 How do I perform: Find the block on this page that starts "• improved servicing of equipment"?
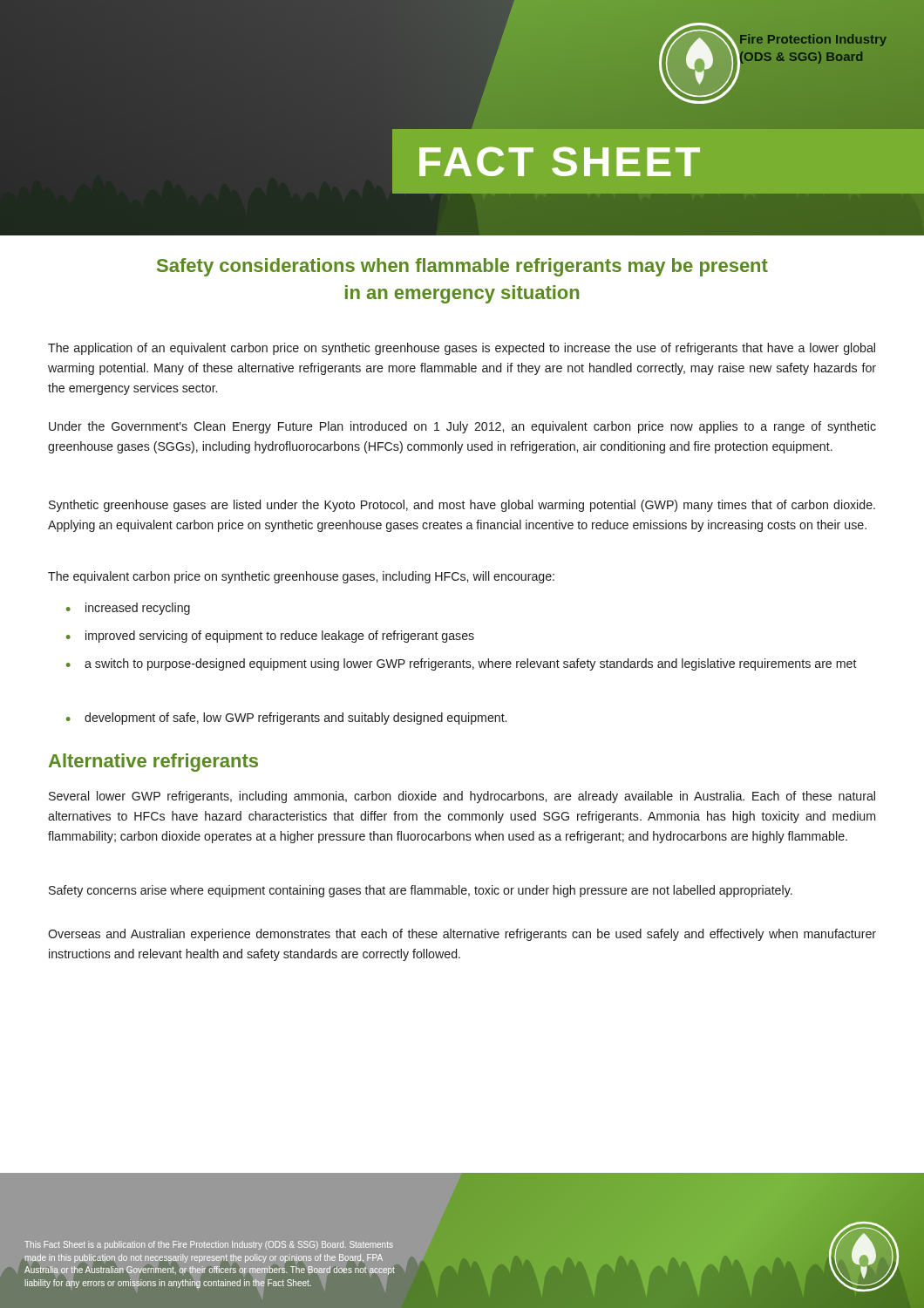click(x=270, y=638)
